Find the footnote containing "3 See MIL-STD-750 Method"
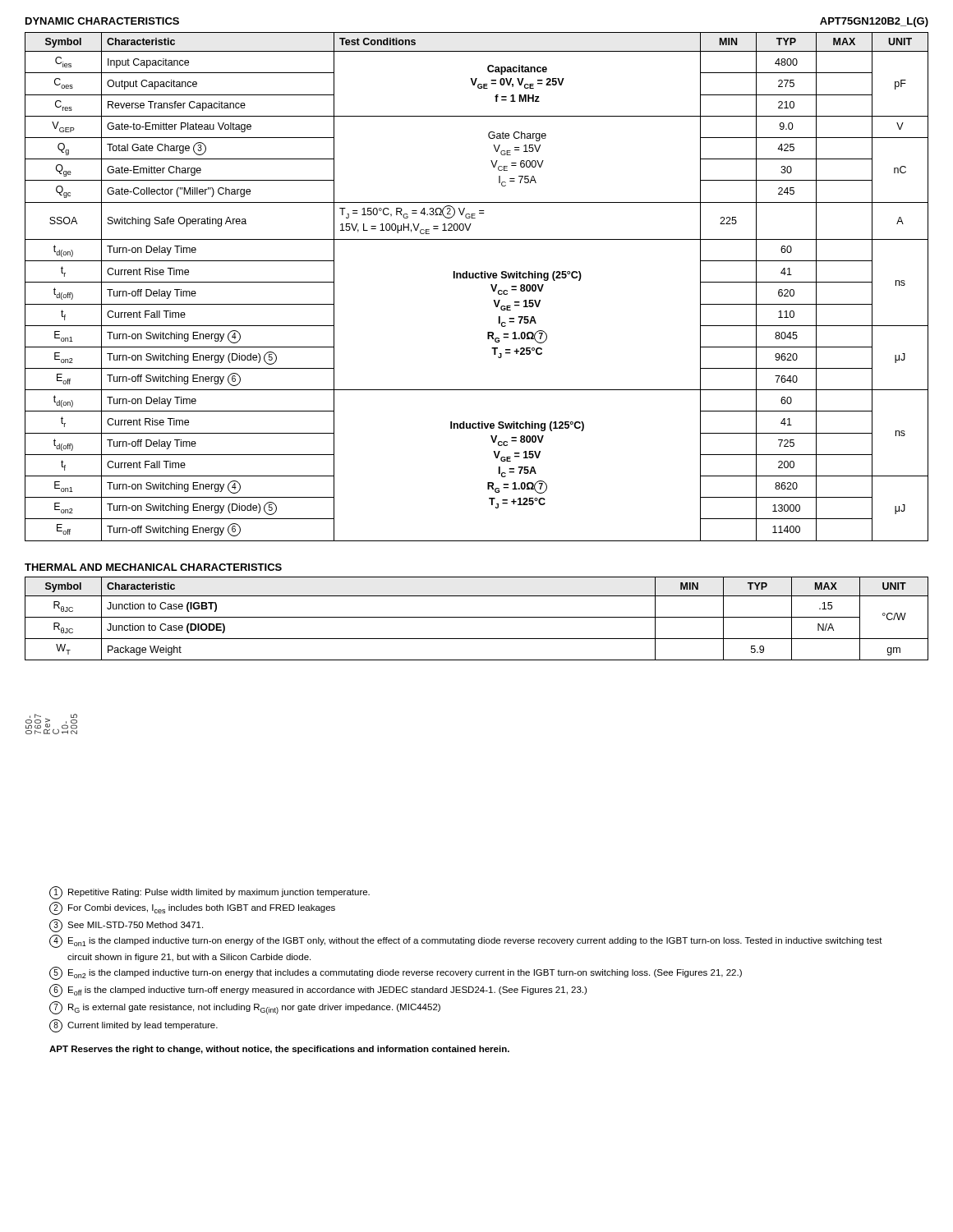Screen dimensions: 1232x953 click(x=126, y=926)
